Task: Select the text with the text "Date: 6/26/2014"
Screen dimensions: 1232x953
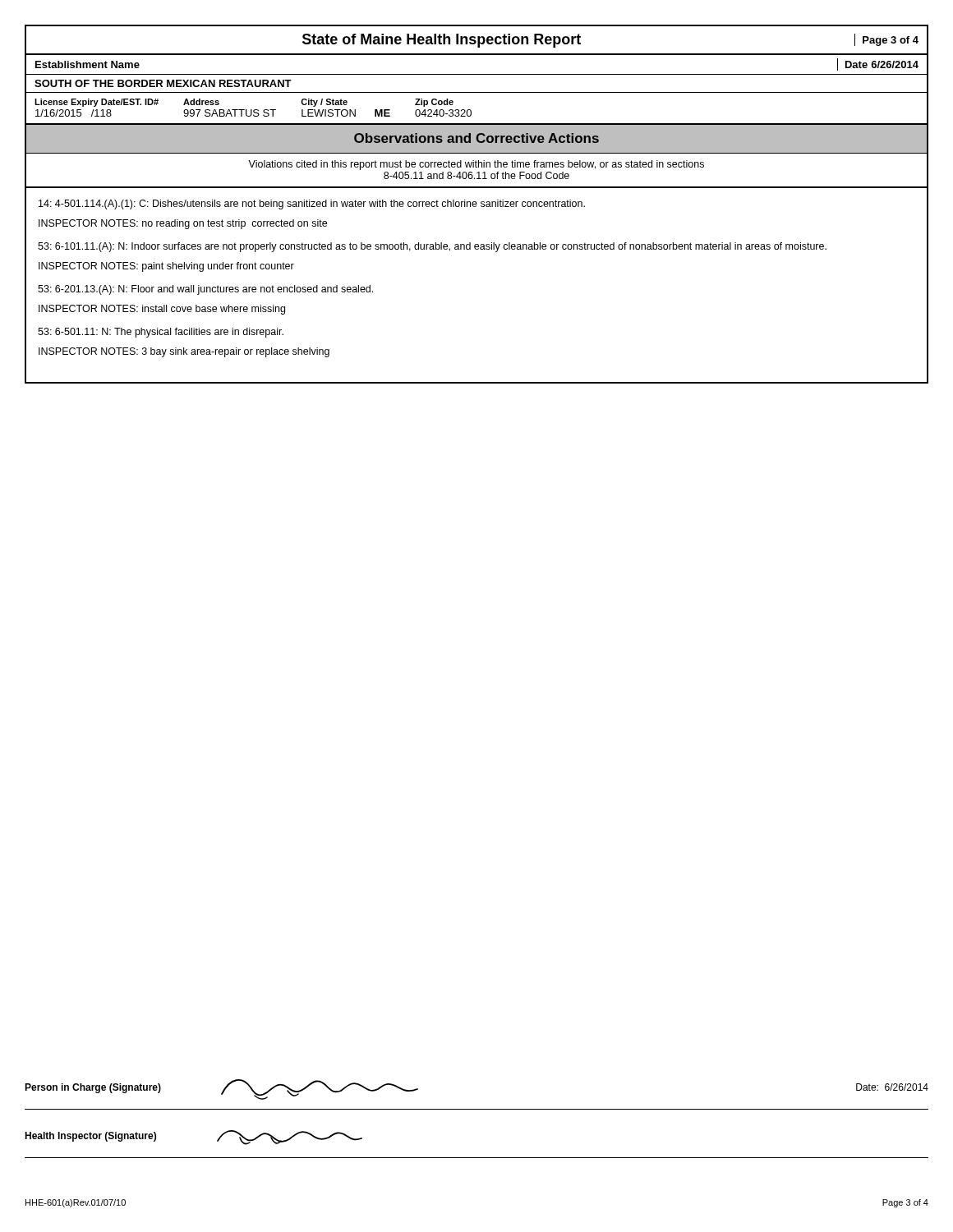Action: [892, 1087]
